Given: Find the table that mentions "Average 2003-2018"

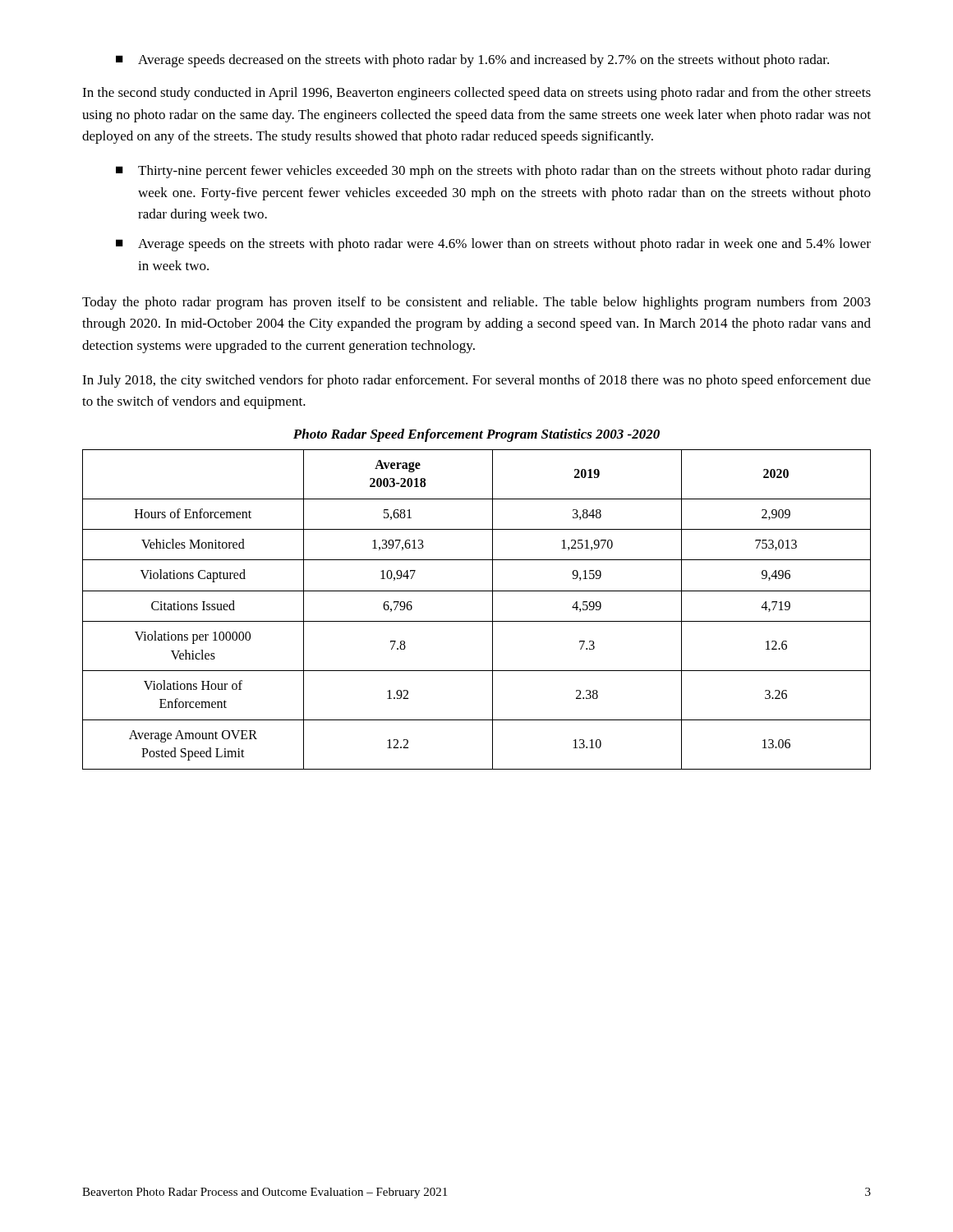Looking at the screenshot, I should click(x=476, y=609).
